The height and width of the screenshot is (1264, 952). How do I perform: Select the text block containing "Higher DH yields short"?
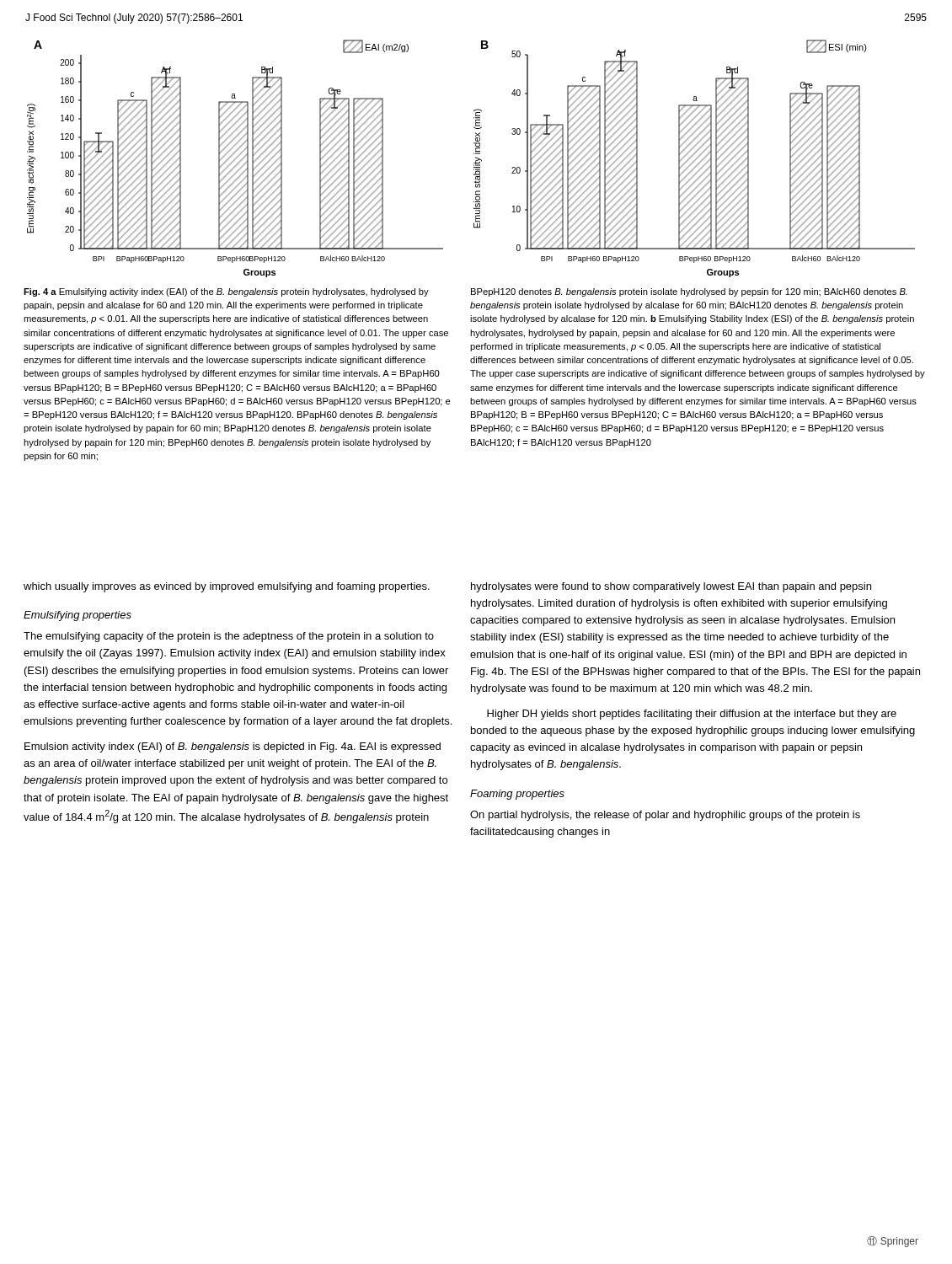tap(693, 739)
